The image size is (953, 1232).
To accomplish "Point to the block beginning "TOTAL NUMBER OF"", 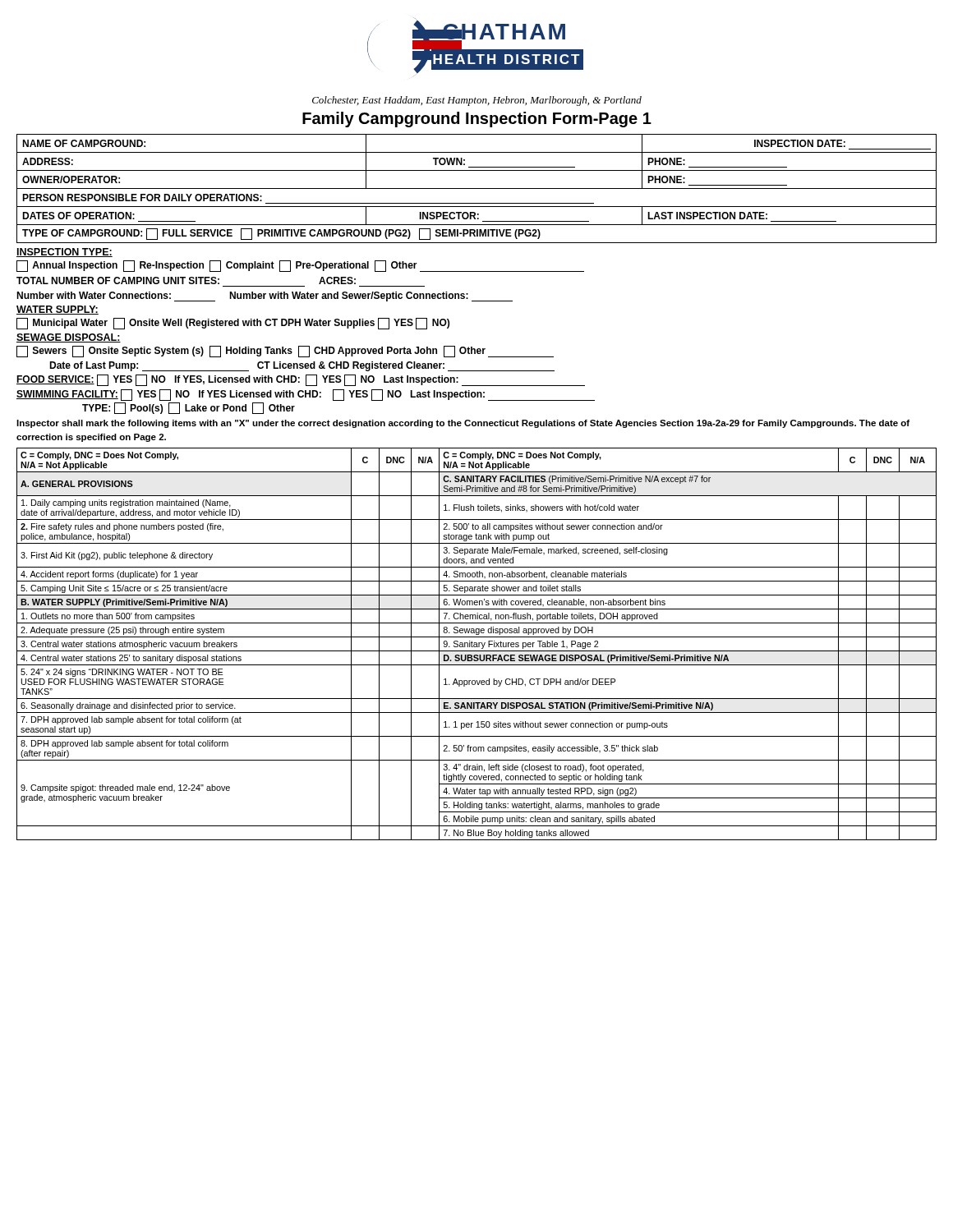I will pyautogui.click(x=221, y=280).
